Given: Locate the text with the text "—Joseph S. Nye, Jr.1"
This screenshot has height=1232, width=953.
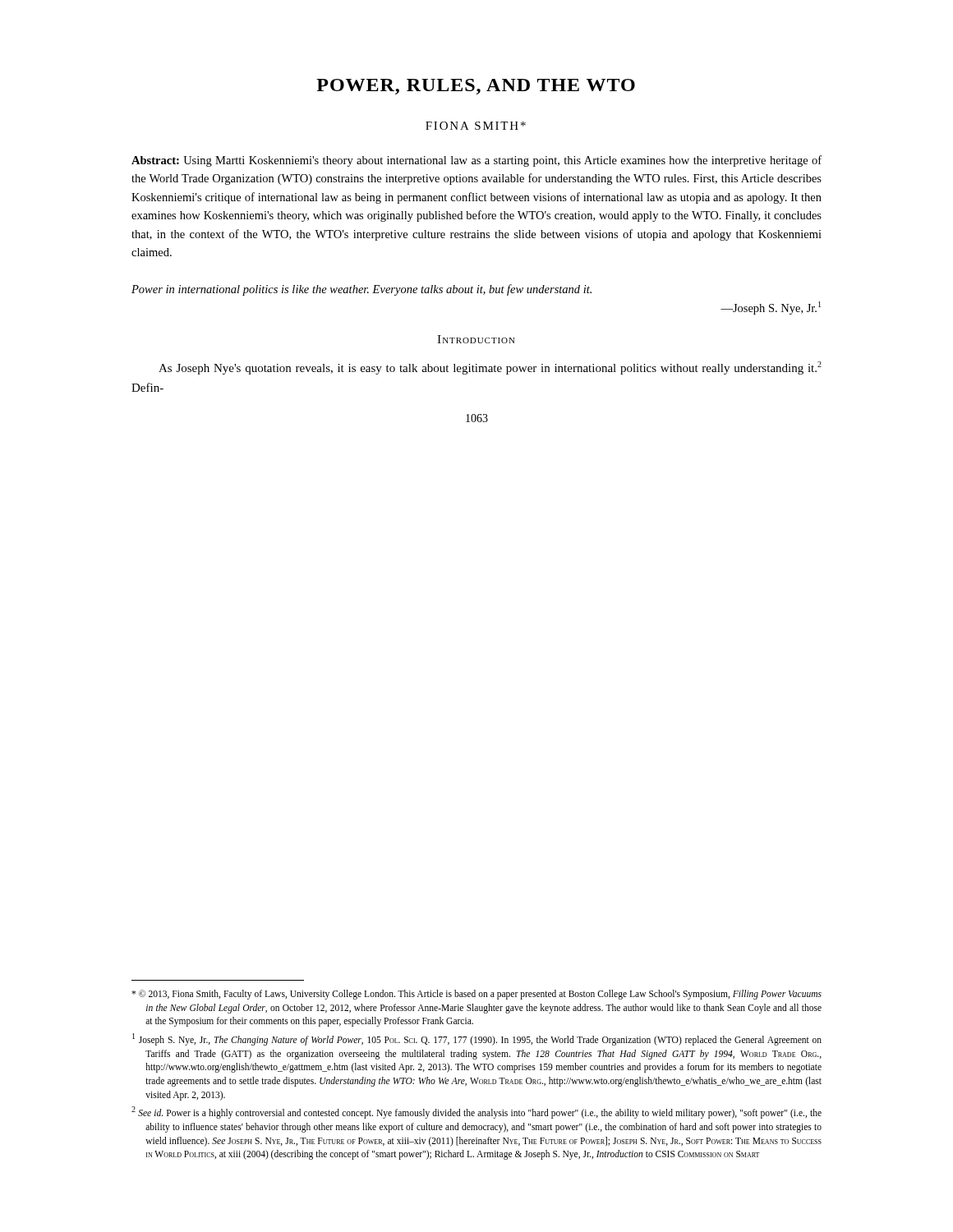Looking at the screenshot, I should click(771, 308).
